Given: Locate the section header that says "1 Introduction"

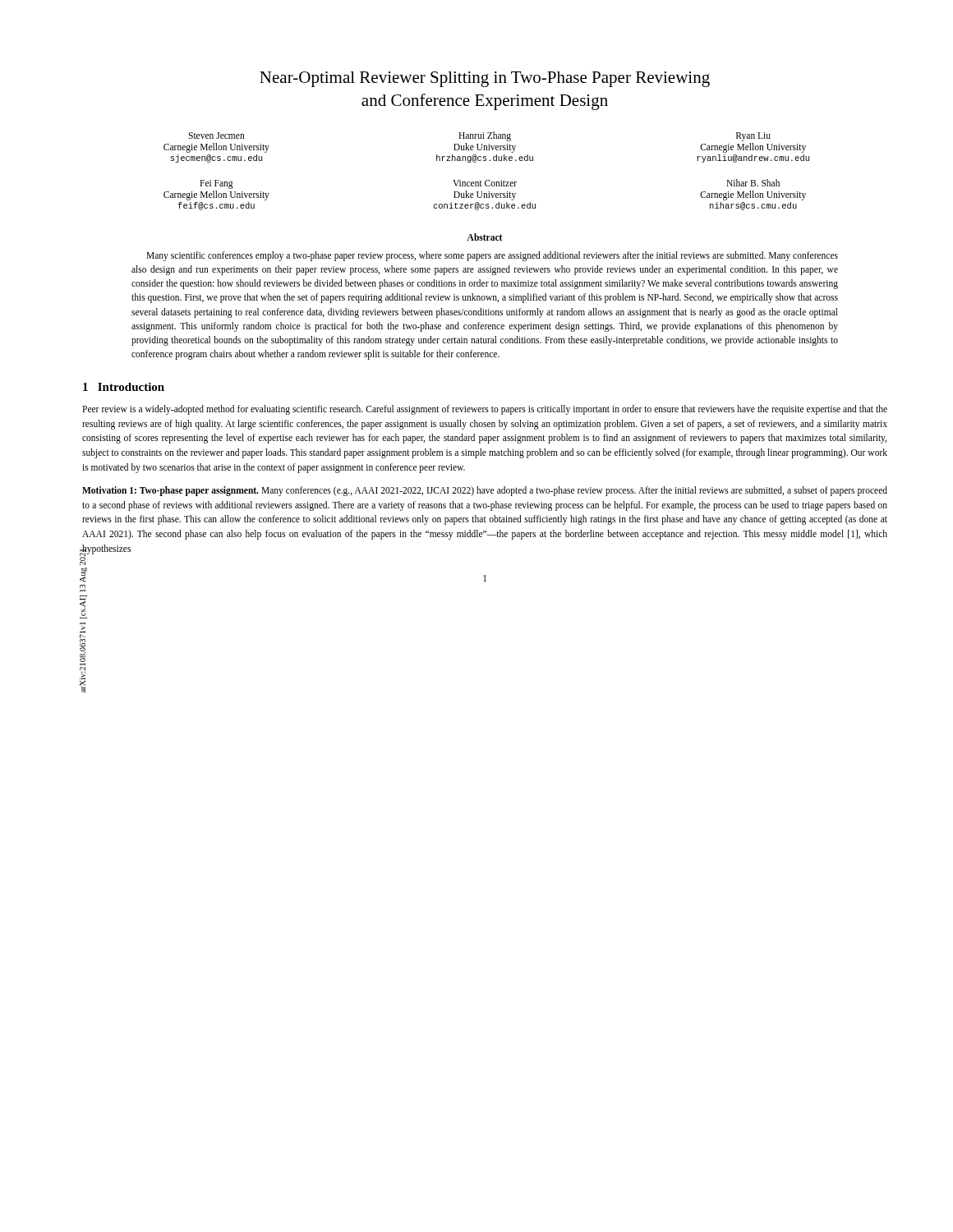Looking at the screenshot, I should pos(123,387).
